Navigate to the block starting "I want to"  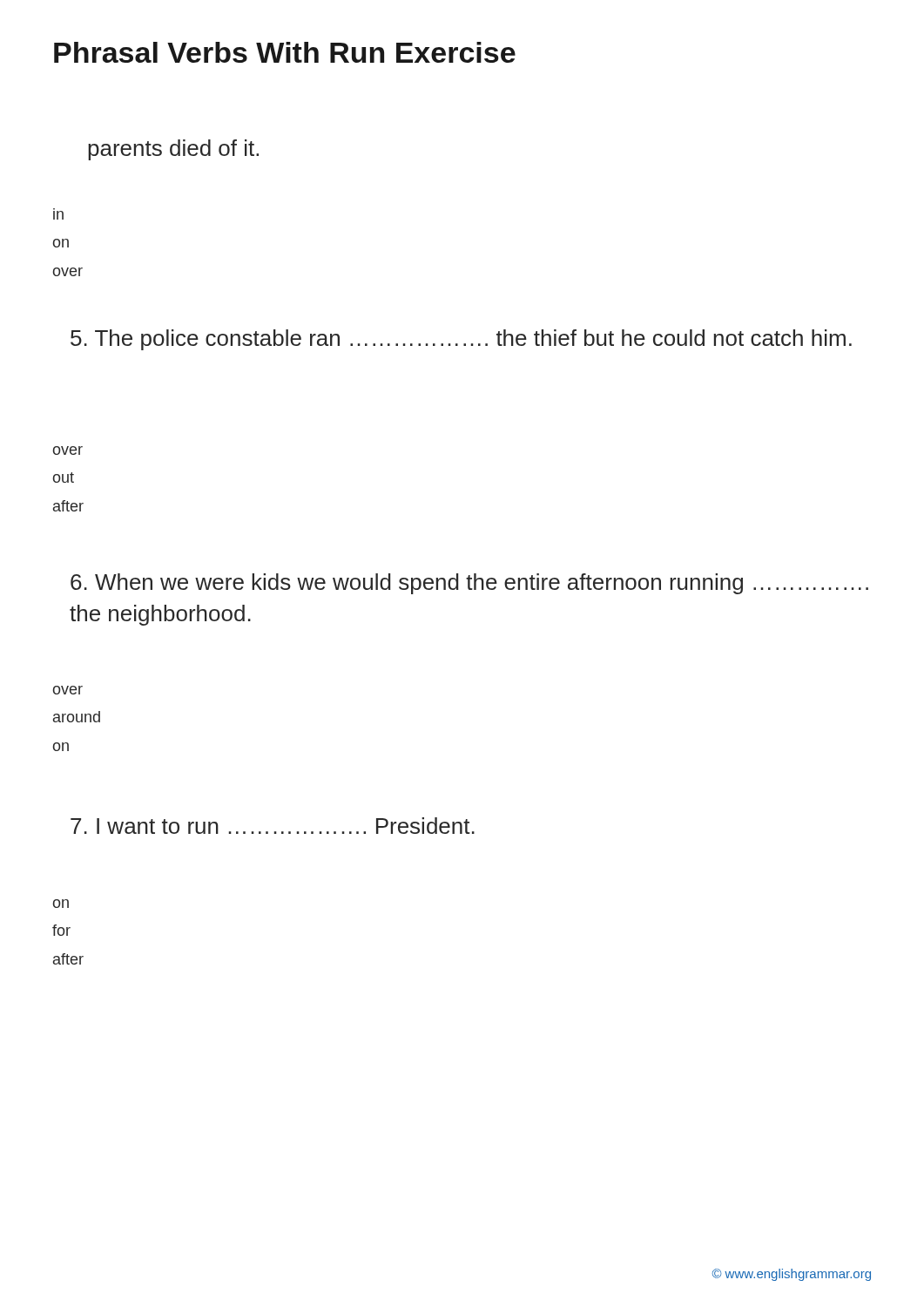point(273,826)
